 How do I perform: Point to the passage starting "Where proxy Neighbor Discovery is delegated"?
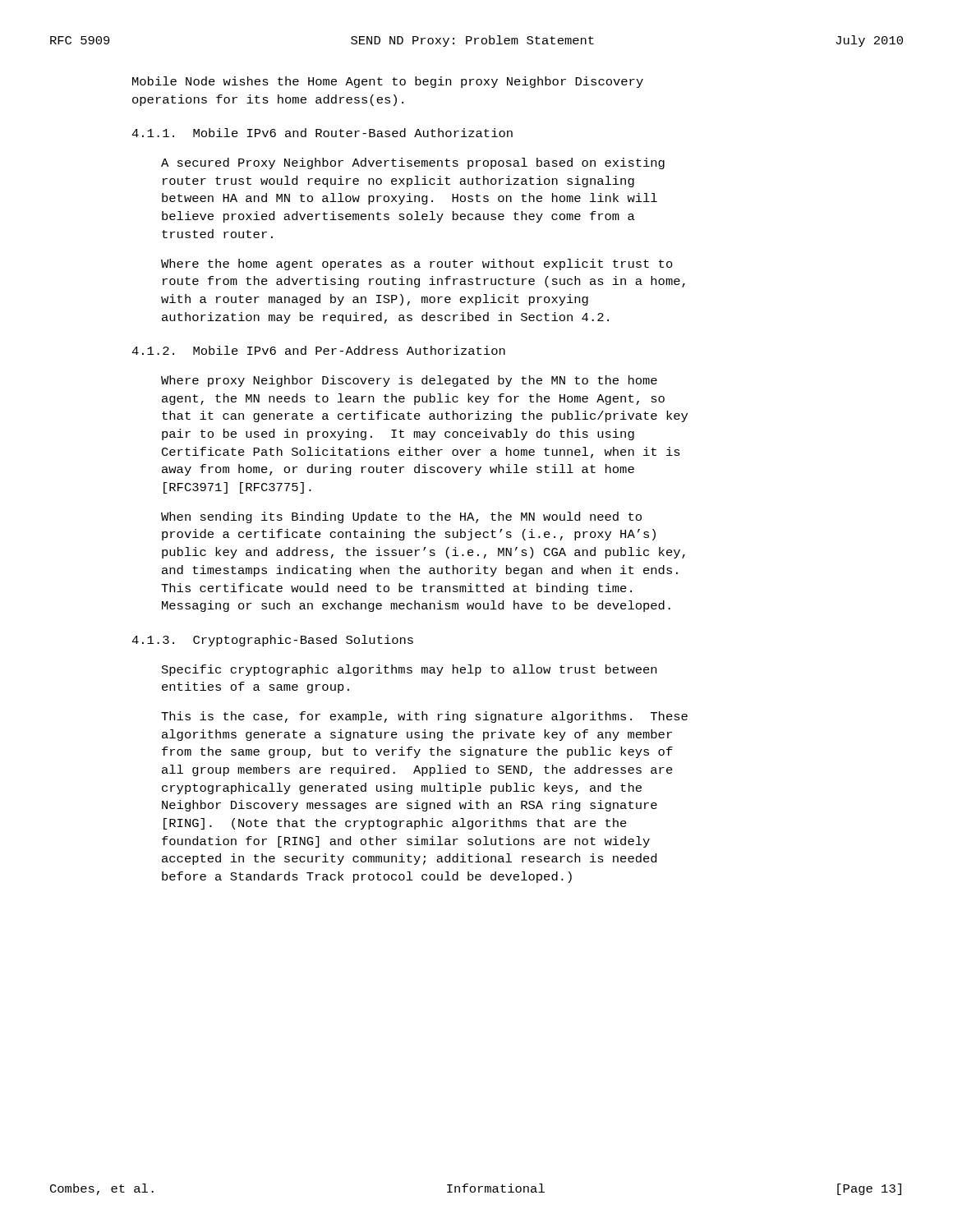pos(516,435)
